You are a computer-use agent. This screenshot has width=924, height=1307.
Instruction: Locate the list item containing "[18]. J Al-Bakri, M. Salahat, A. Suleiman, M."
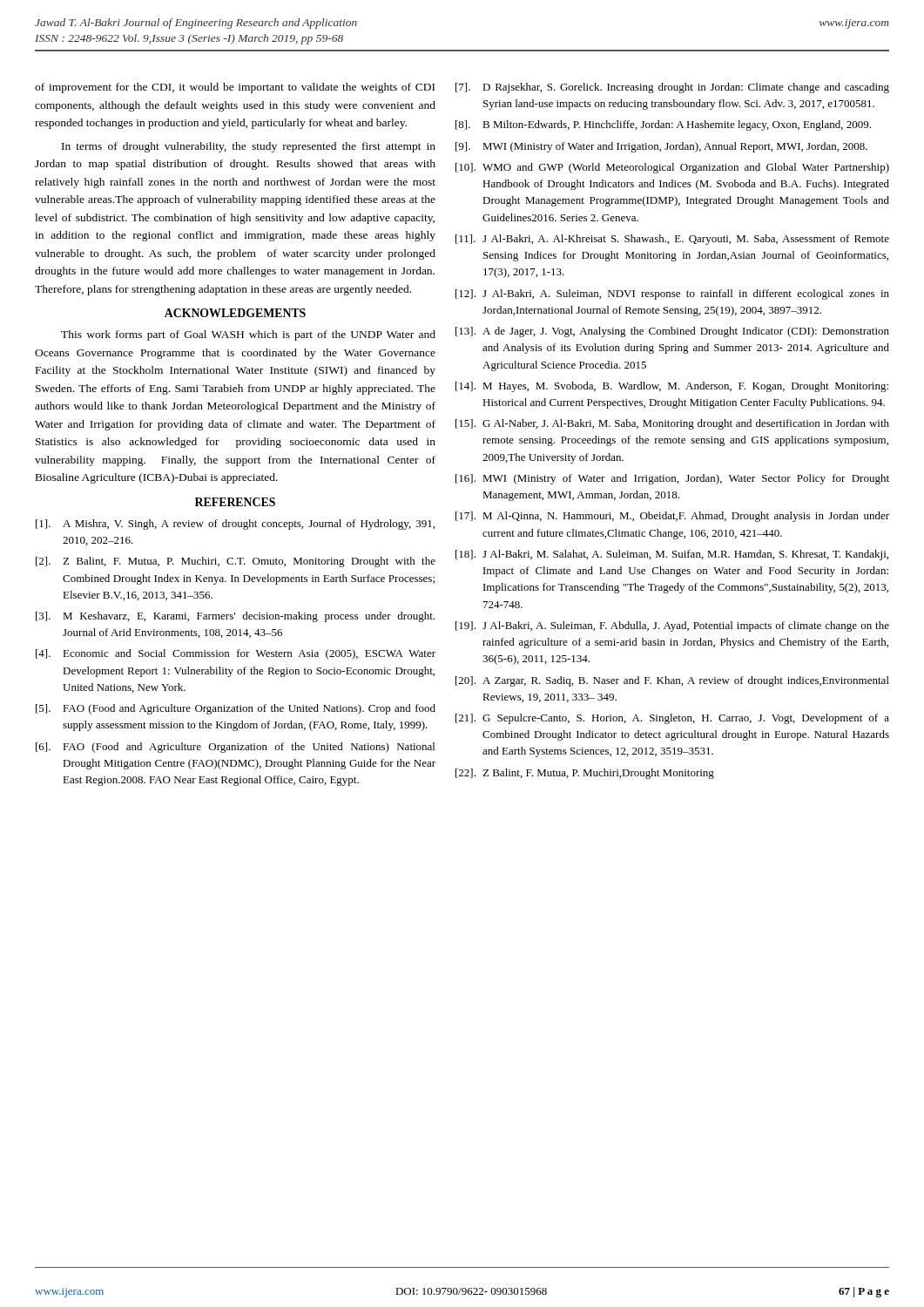pyautogui.click(x=672, y=579)
